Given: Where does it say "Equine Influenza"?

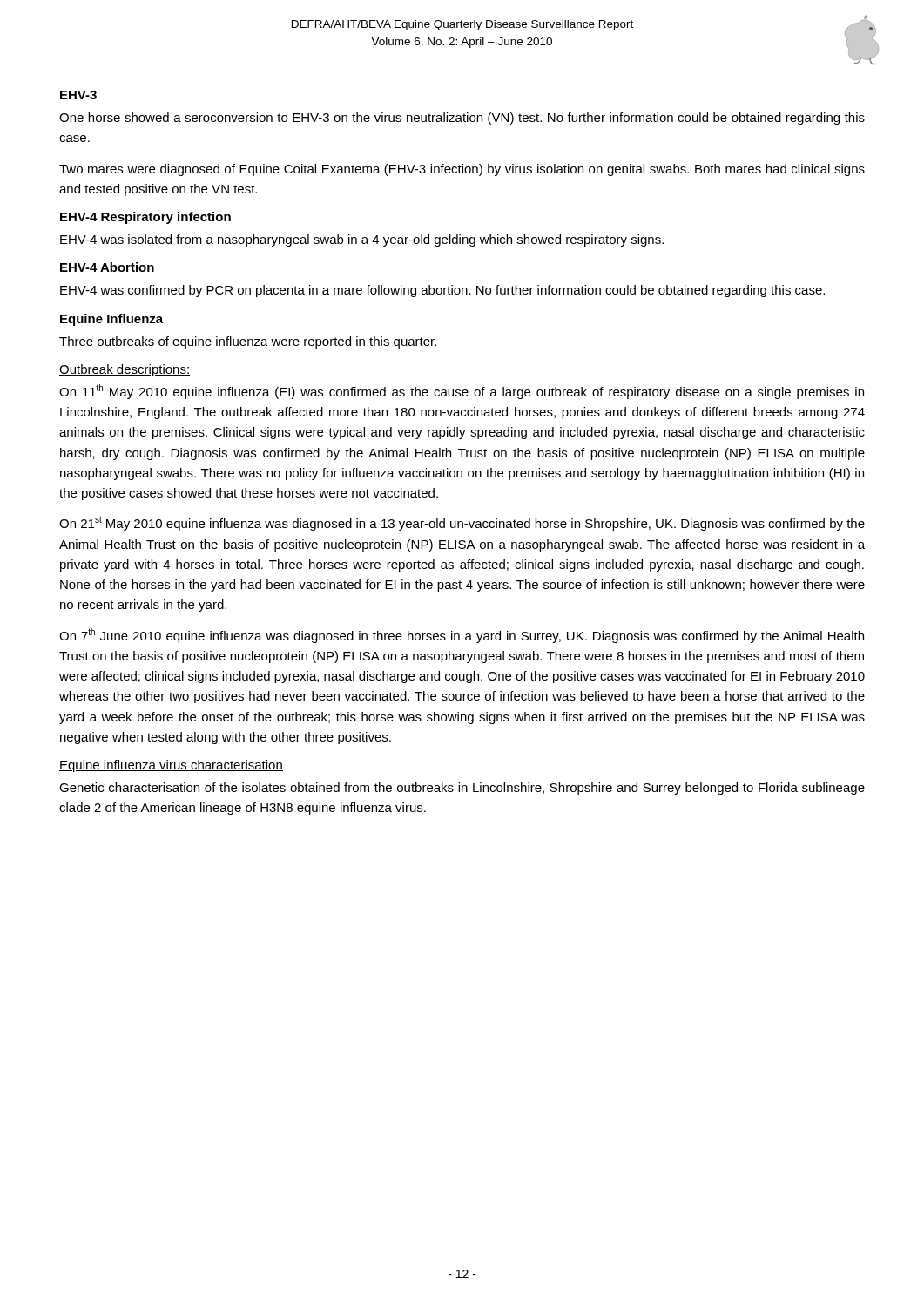Looking at the screenshot, I should [x=111, y=318].
